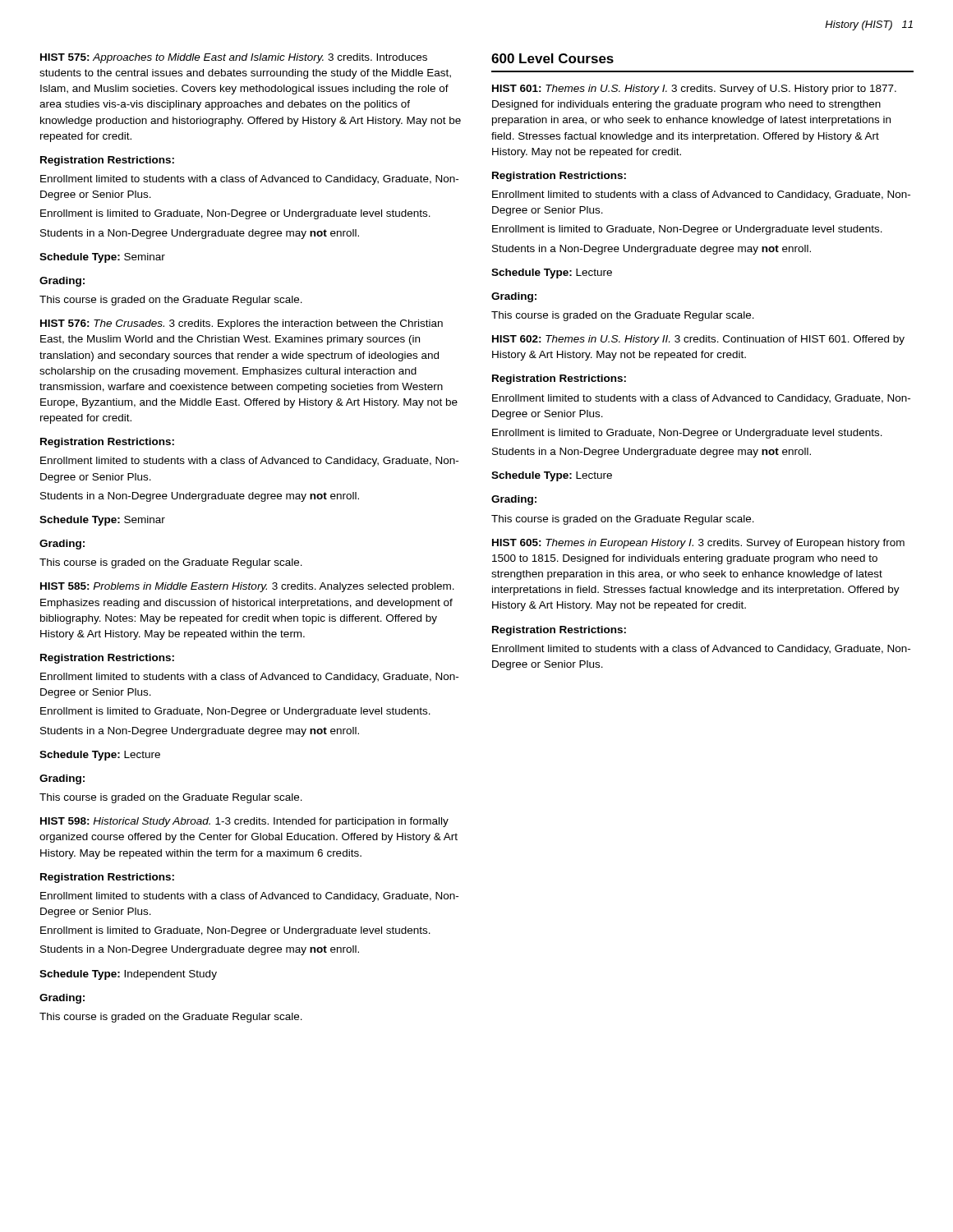953x1232 pixels.
Task: Find the section header that reads "600 Level Courses"
Action: pyautogui.click(x=702, y=61)
